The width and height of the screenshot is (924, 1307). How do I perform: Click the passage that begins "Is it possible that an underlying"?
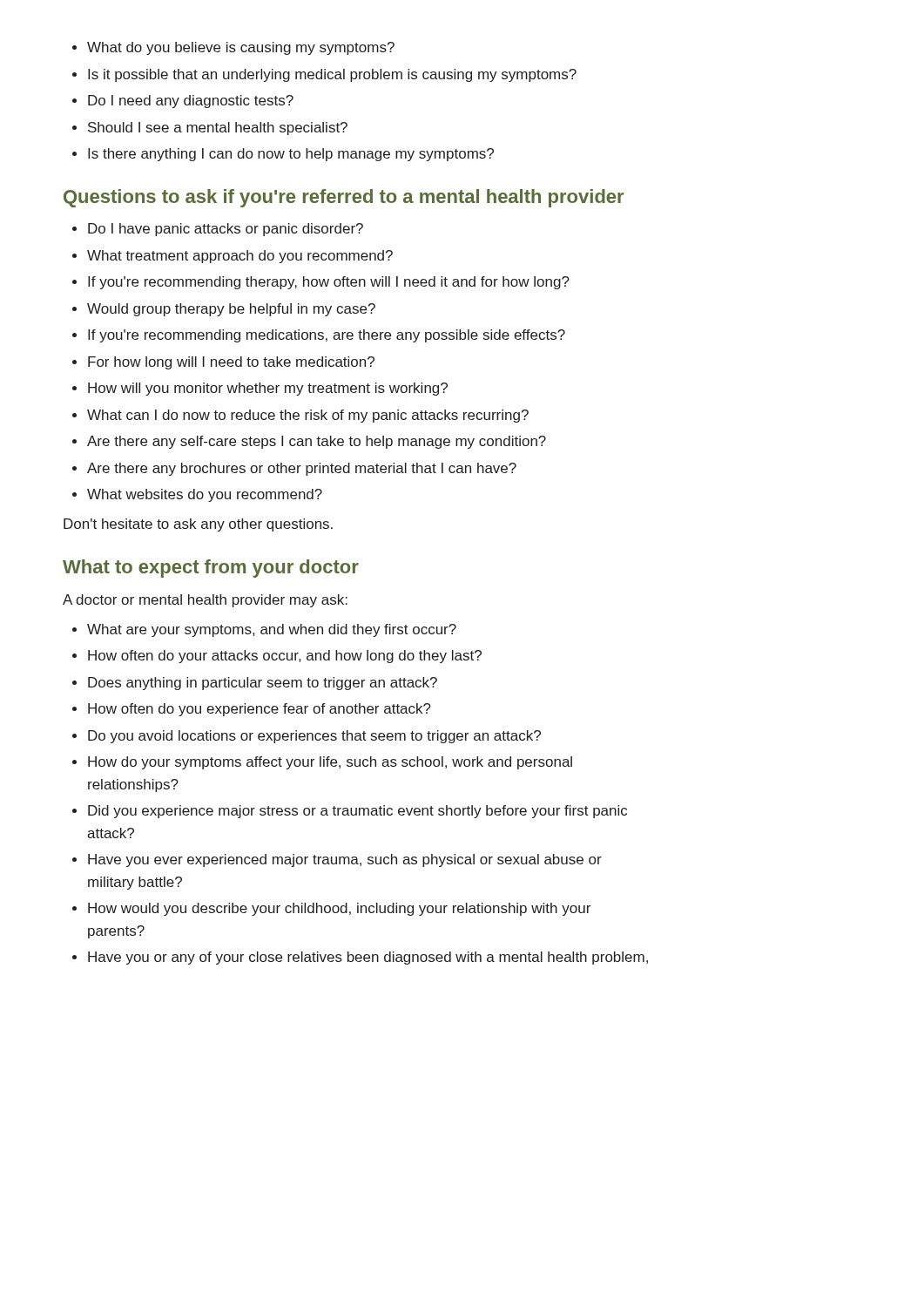[x=332, y=74]
